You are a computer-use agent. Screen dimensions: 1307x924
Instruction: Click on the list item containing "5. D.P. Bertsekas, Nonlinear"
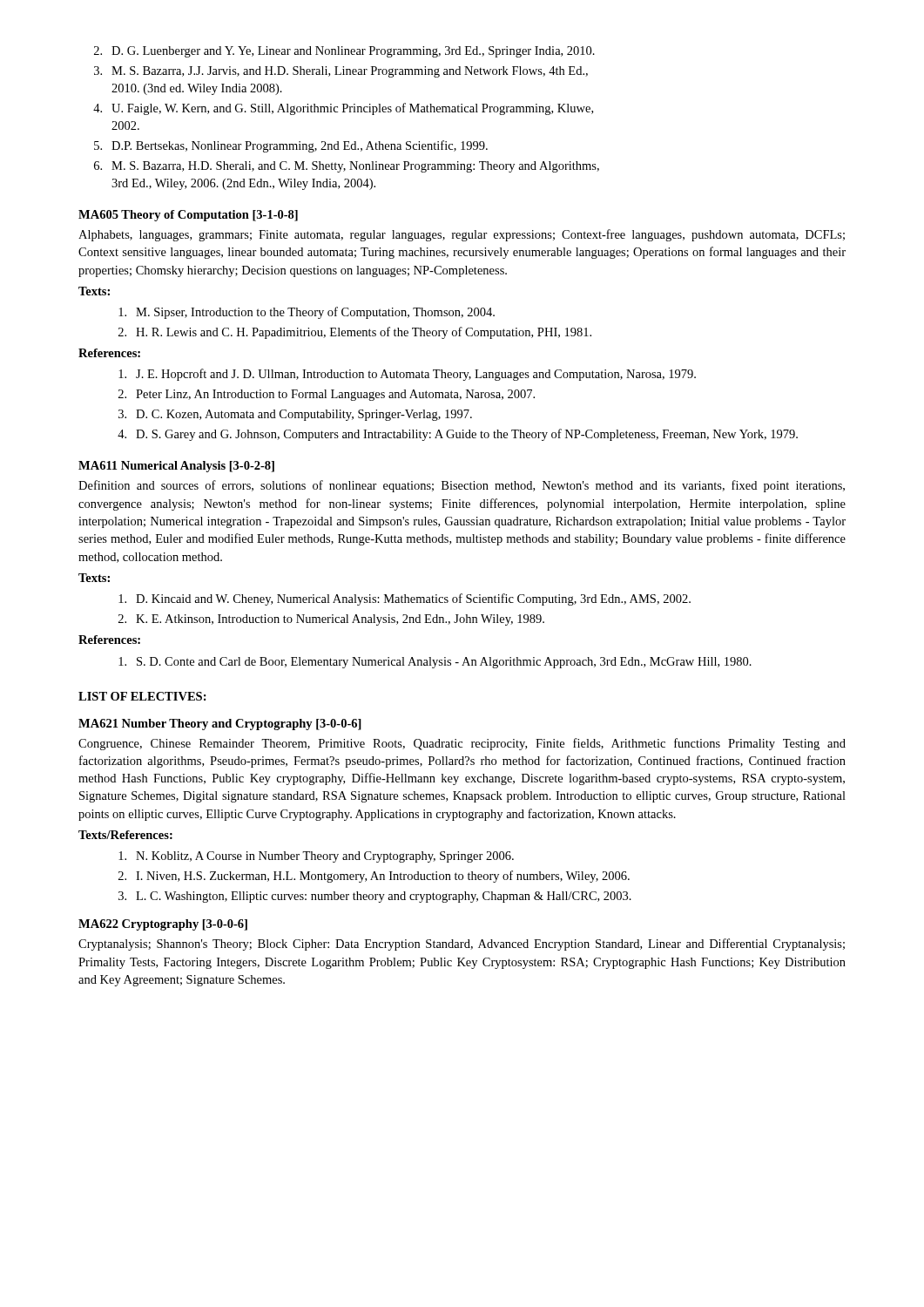(x=462, y=146)
